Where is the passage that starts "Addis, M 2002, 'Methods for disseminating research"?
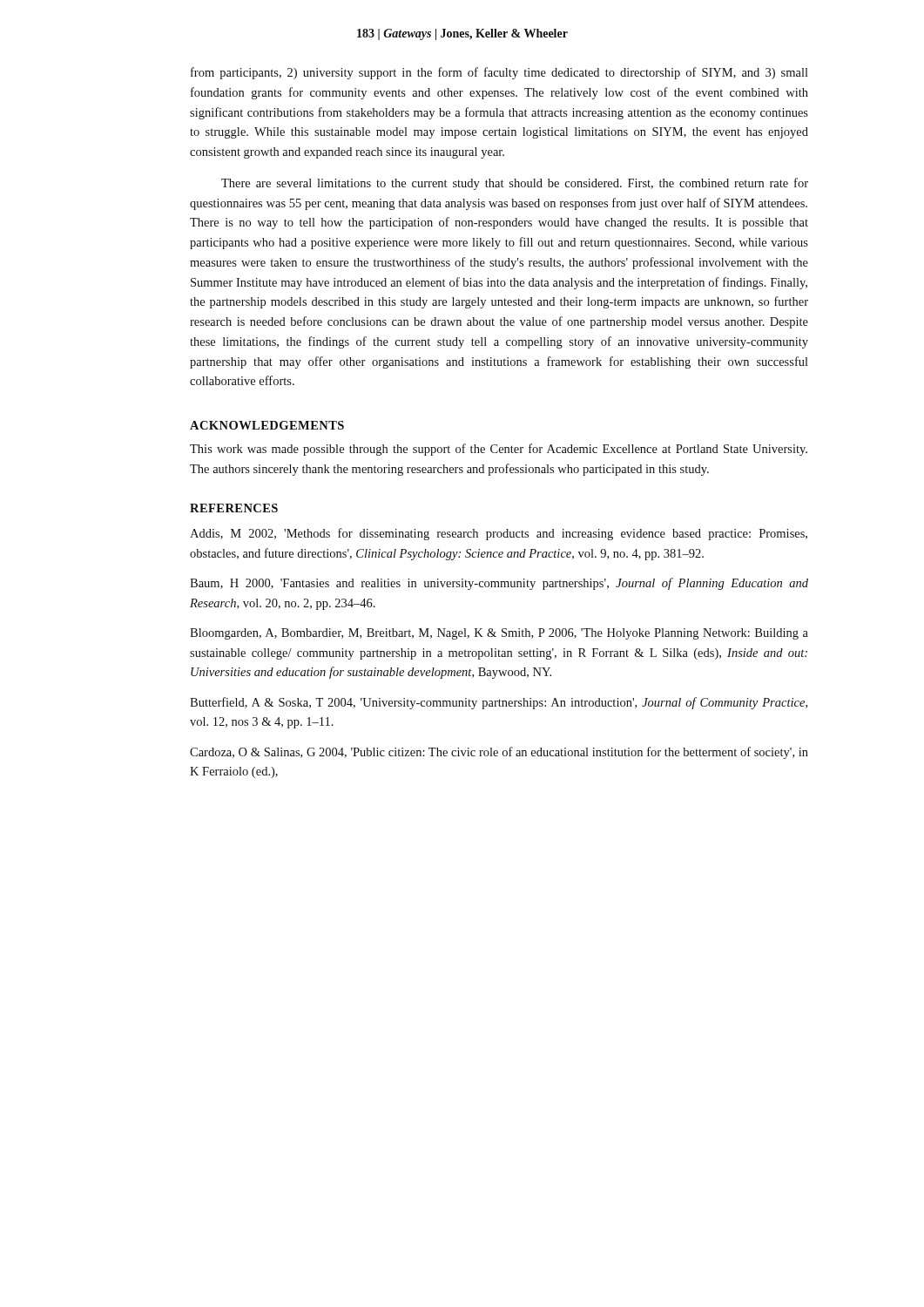This screenshot has height=1307, width=924. [499, 543]
